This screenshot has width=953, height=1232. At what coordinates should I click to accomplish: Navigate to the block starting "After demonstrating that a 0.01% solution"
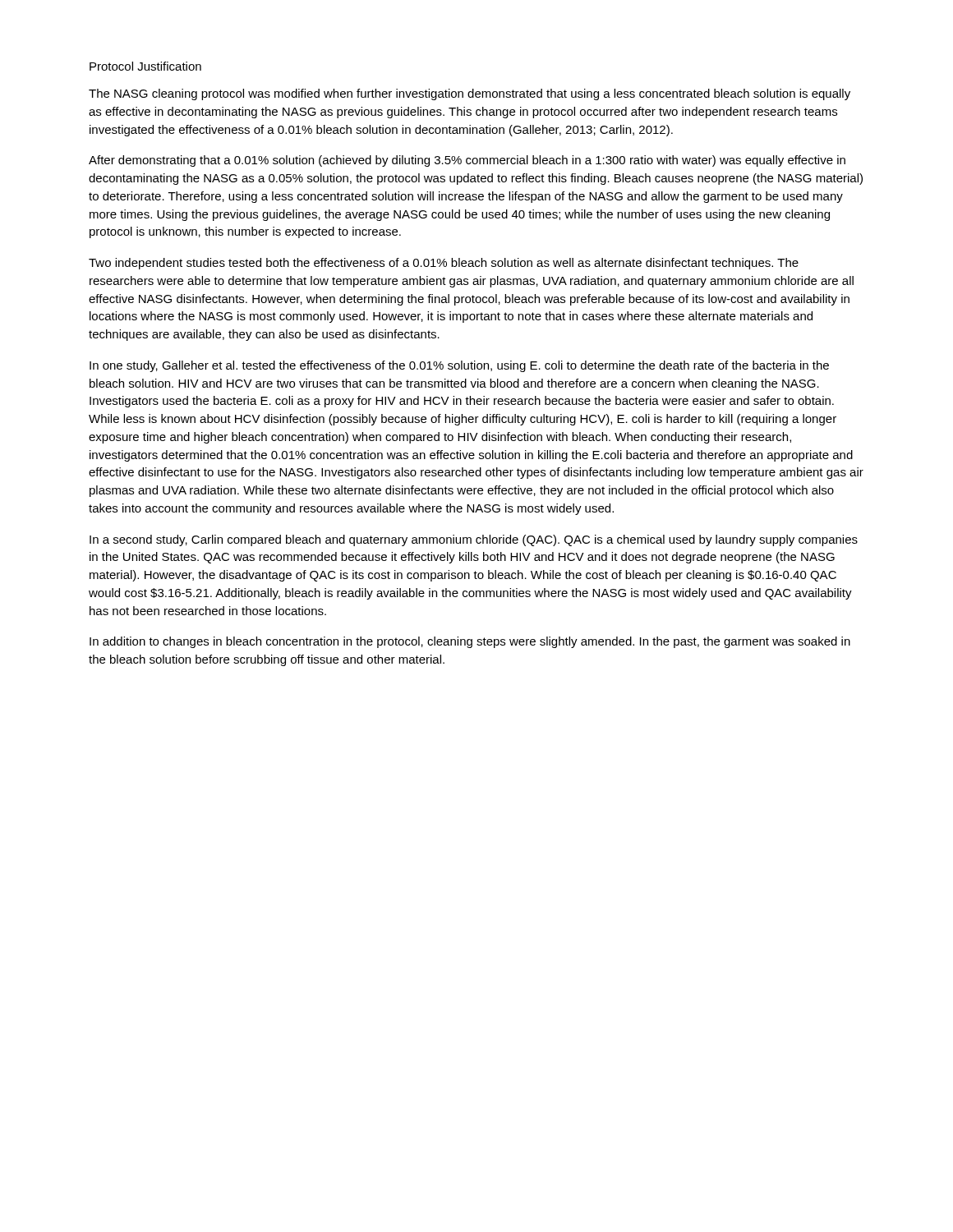coord(476,196)
